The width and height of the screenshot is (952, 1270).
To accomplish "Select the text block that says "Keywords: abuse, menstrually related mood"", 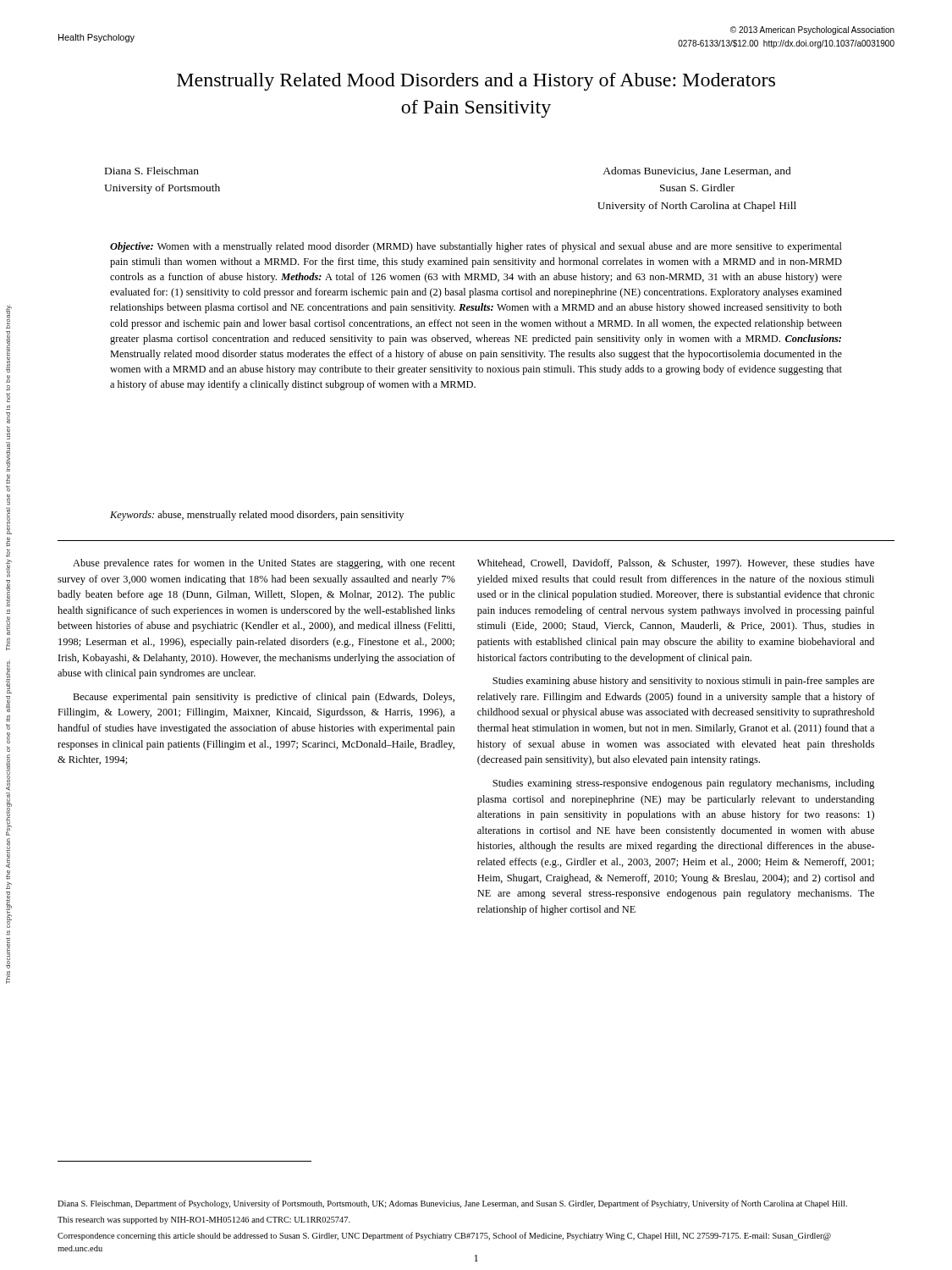I will [x=257, y=515].
